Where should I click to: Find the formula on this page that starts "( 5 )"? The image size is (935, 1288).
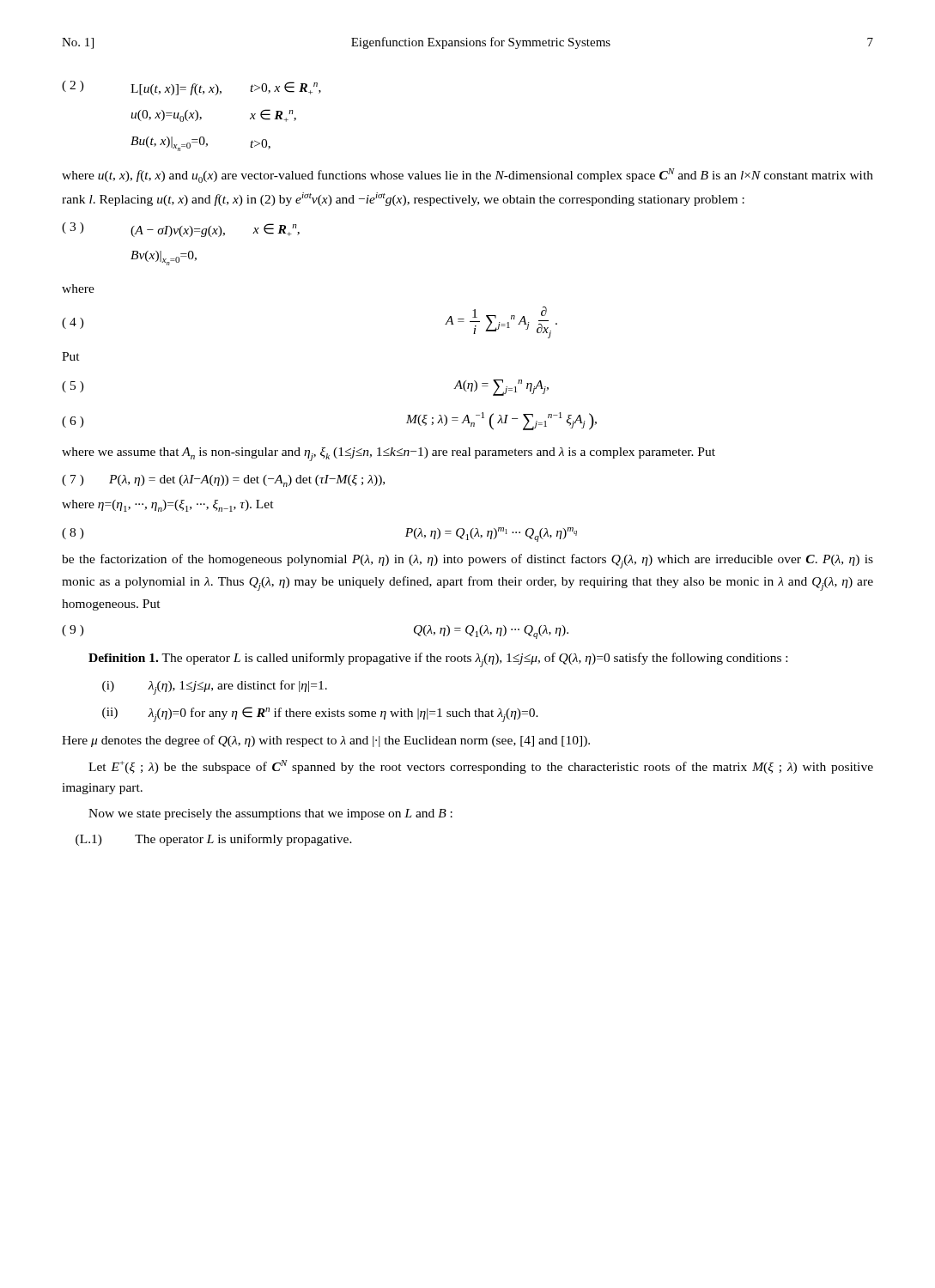click(468, 386)
